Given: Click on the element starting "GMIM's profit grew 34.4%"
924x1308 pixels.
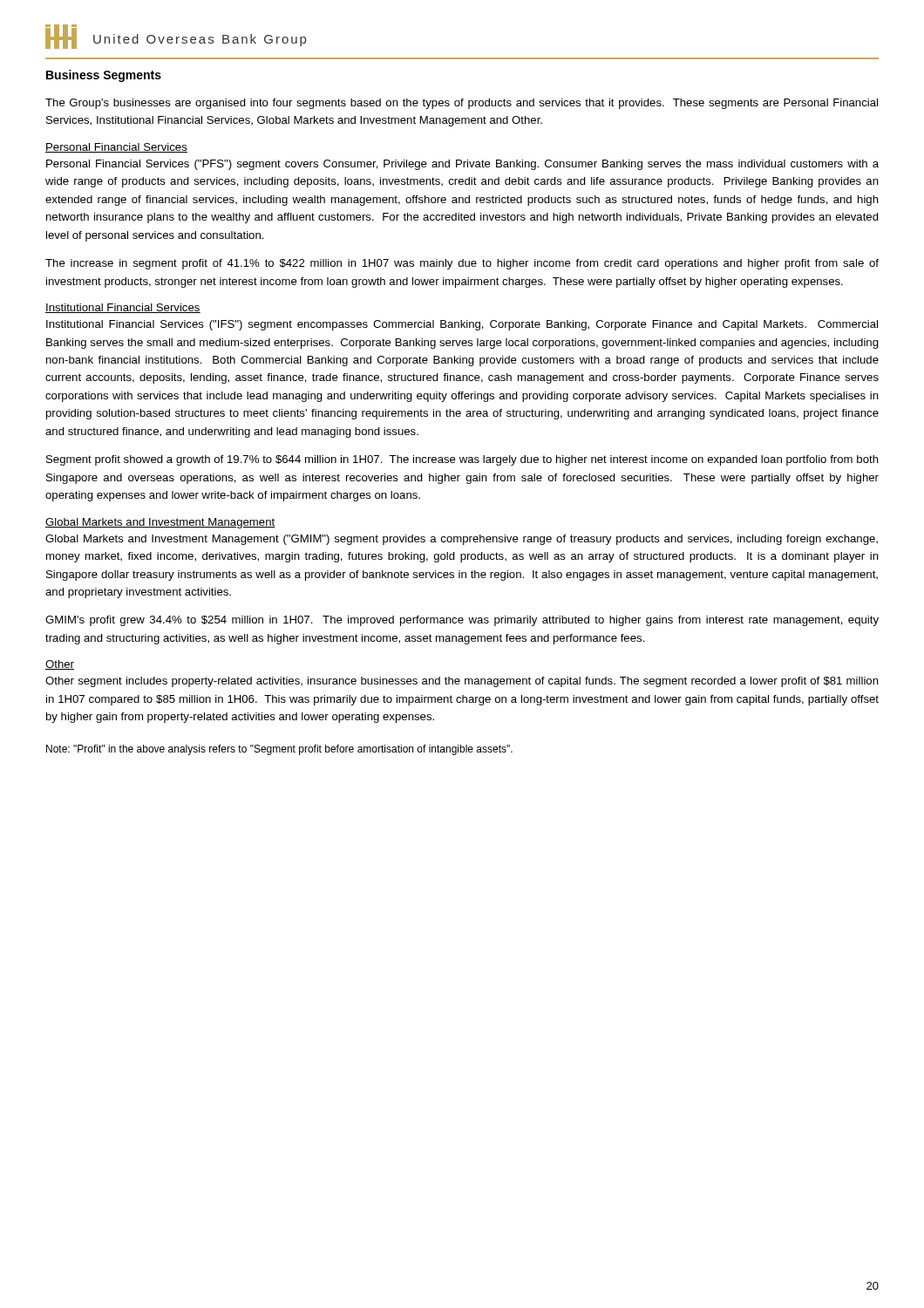Looking at the screenshot, I should tap(462, 629).
